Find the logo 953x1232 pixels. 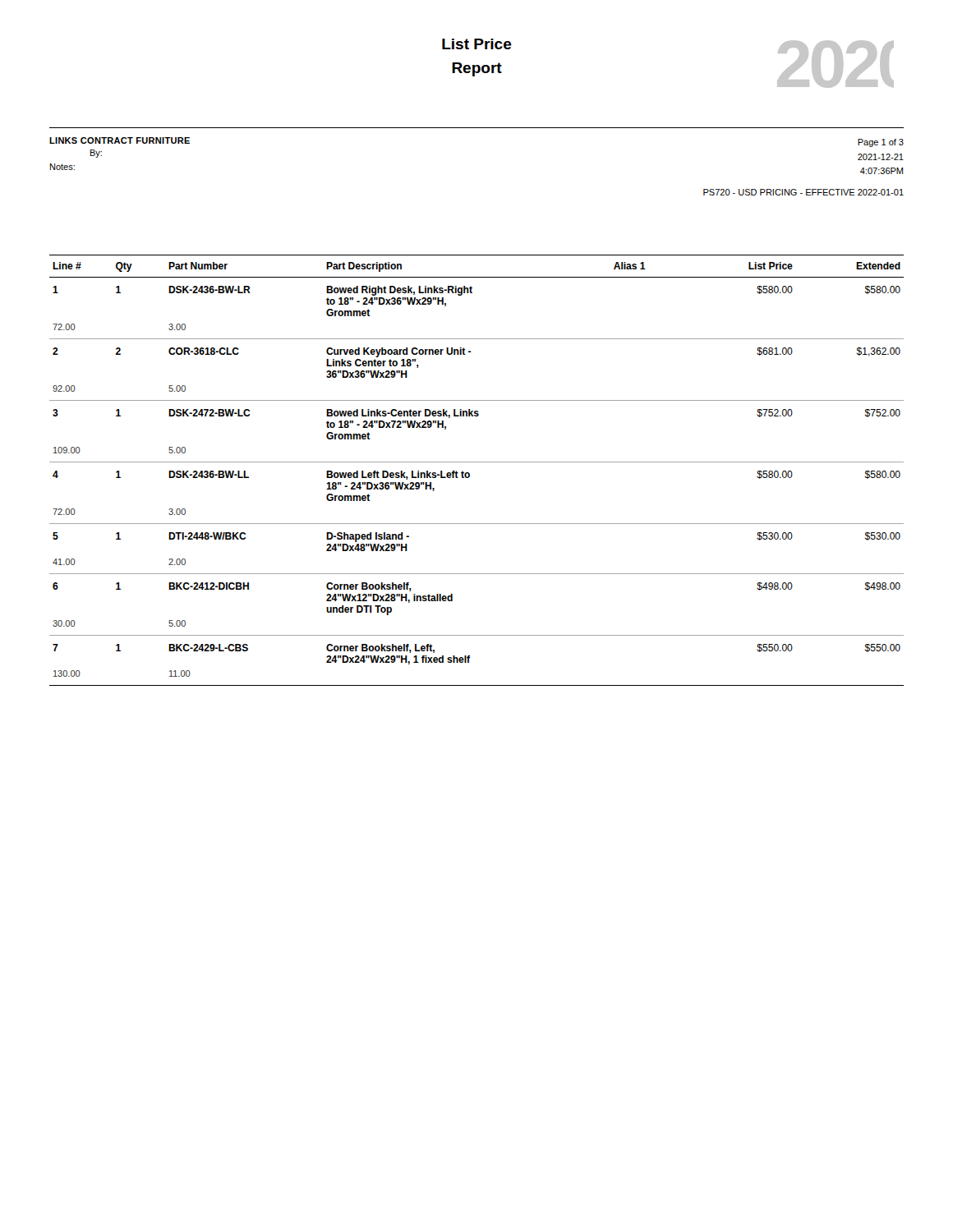pos(834,60)
